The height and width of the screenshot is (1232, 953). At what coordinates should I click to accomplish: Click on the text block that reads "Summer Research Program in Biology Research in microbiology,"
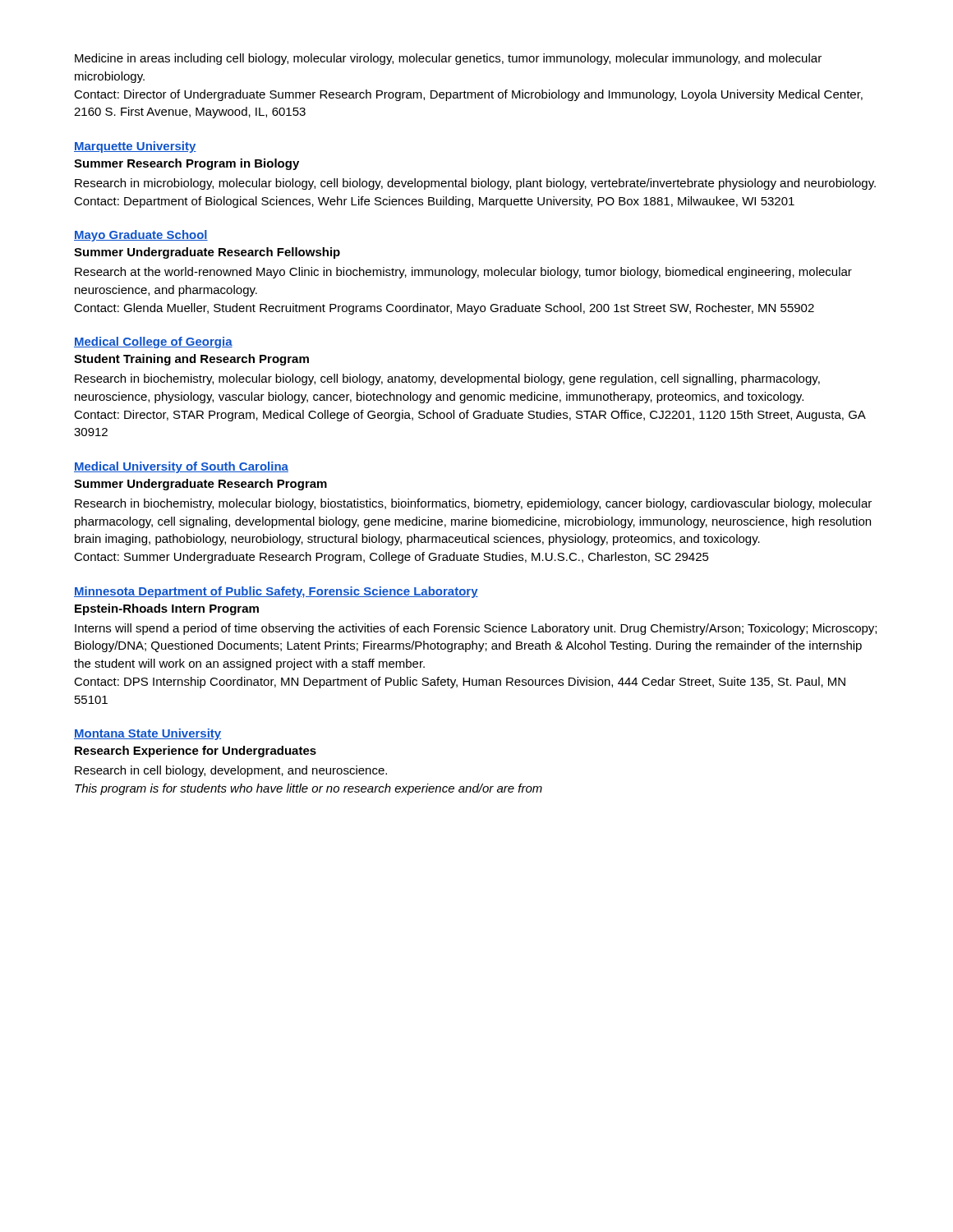click(x=476, y=181)
